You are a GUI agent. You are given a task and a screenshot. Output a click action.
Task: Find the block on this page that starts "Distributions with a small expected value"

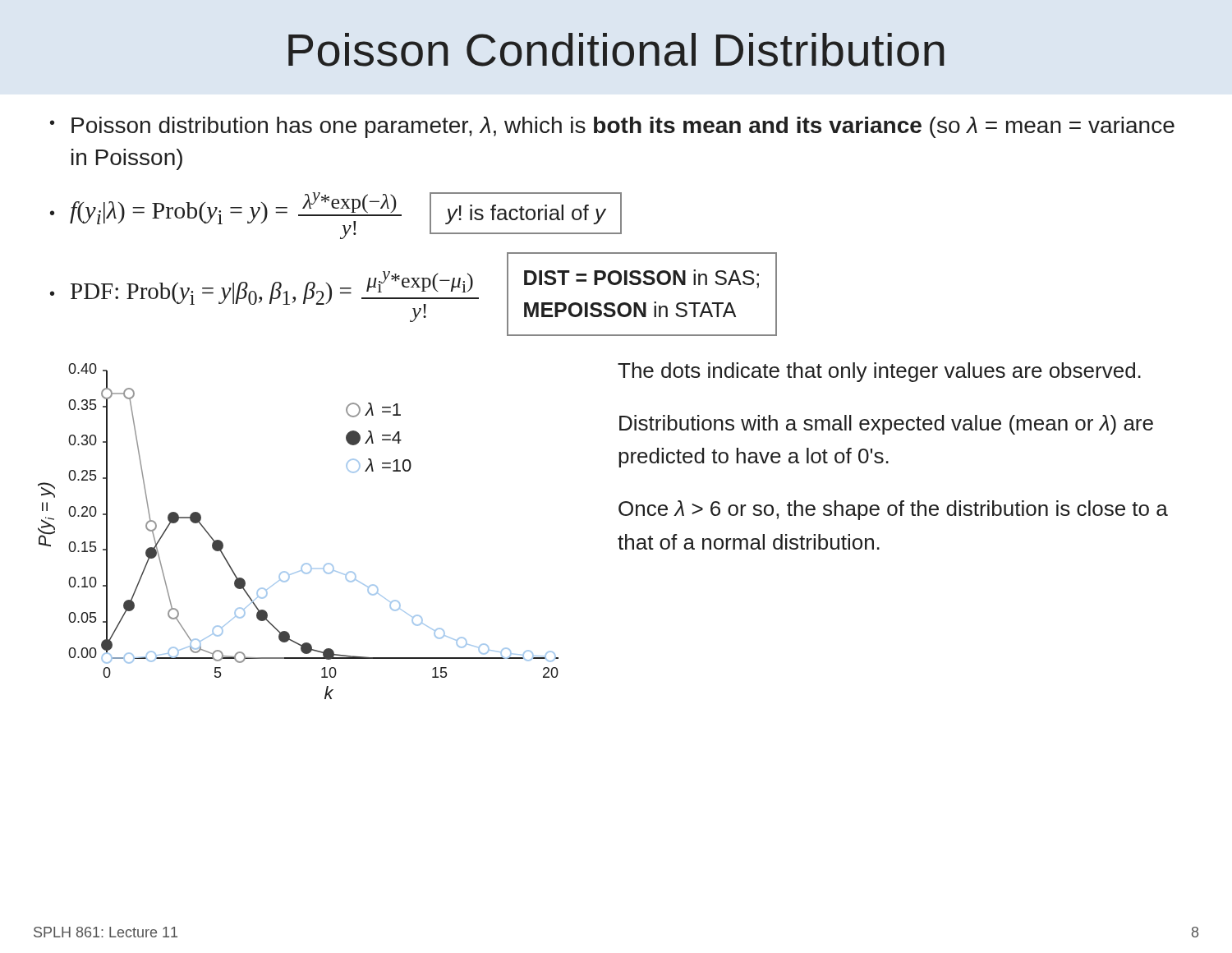click(886, 440)
